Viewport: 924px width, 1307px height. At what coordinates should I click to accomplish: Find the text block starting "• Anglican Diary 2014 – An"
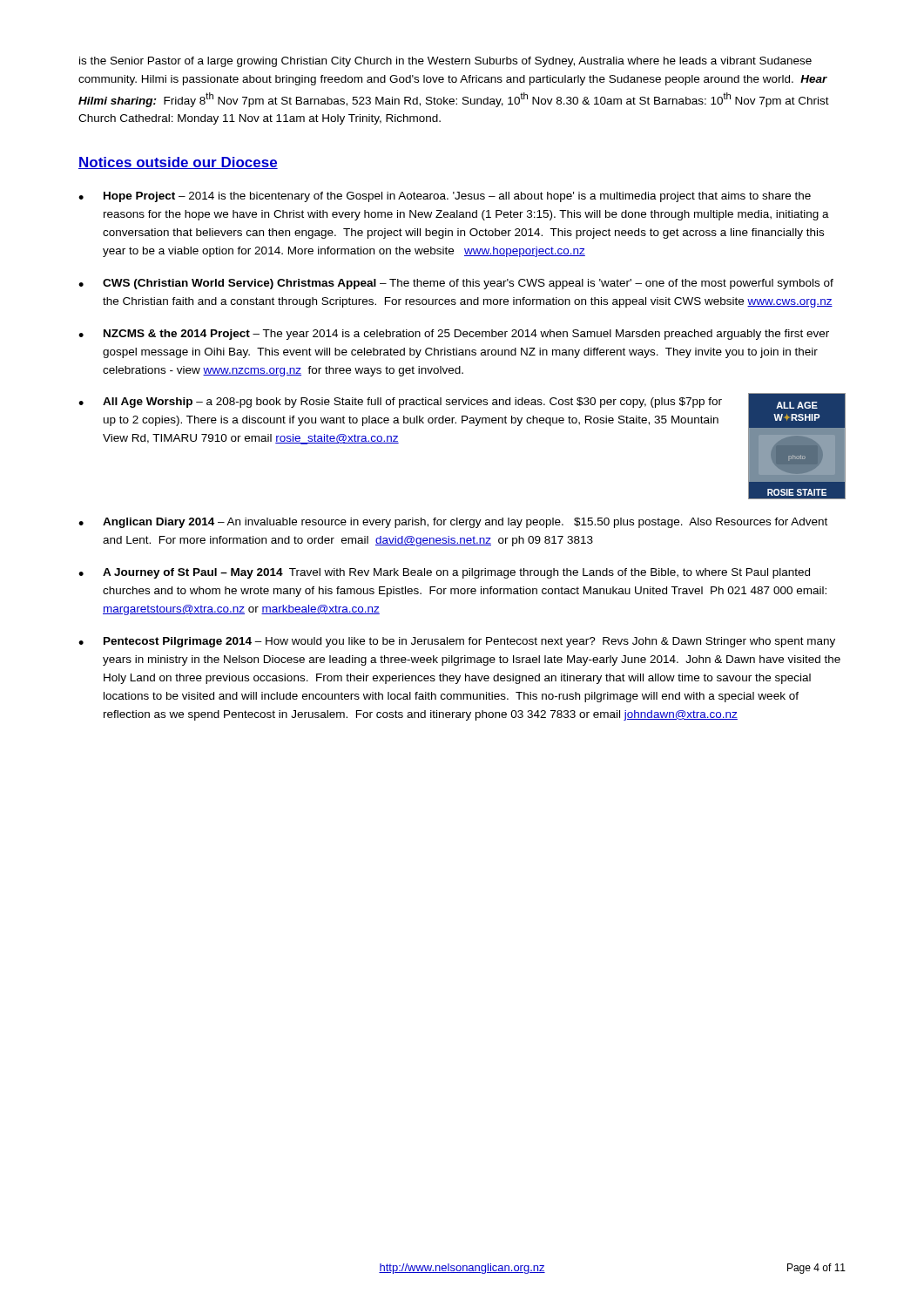tap(462, 532)
